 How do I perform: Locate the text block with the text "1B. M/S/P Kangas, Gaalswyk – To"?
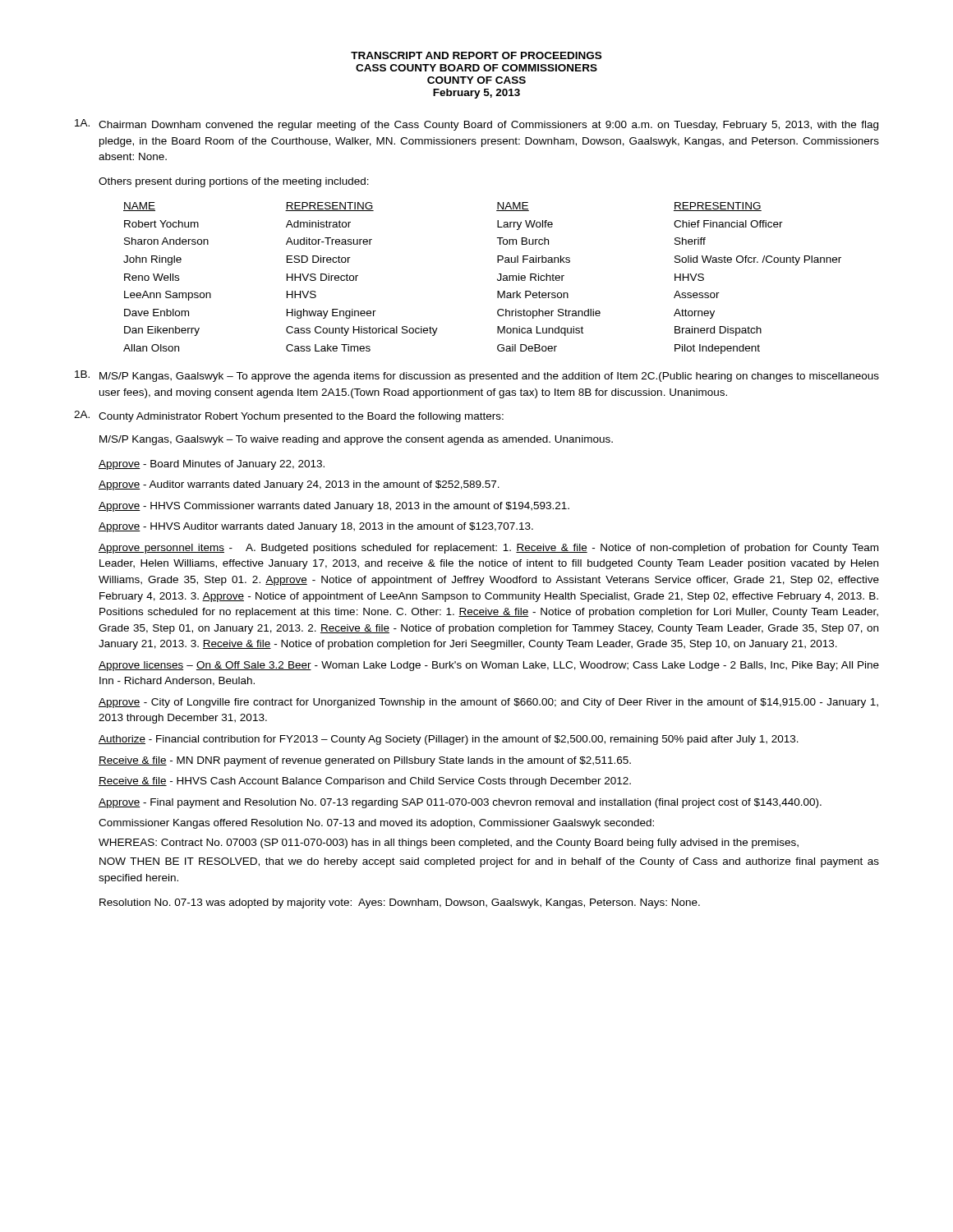click(x=476, y=384)
